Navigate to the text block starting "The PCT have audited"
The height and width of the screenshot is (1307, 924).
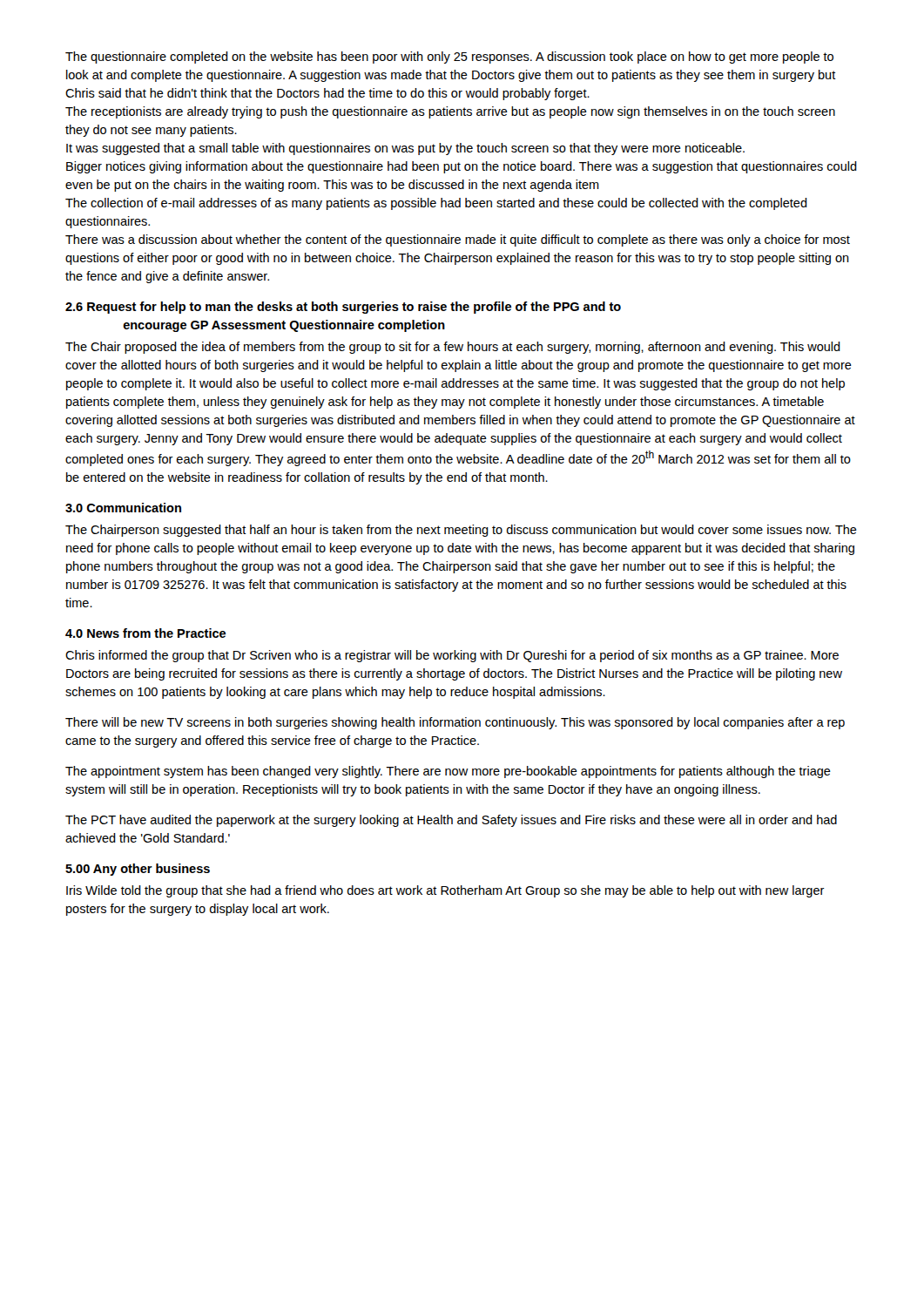coord(462,830)
